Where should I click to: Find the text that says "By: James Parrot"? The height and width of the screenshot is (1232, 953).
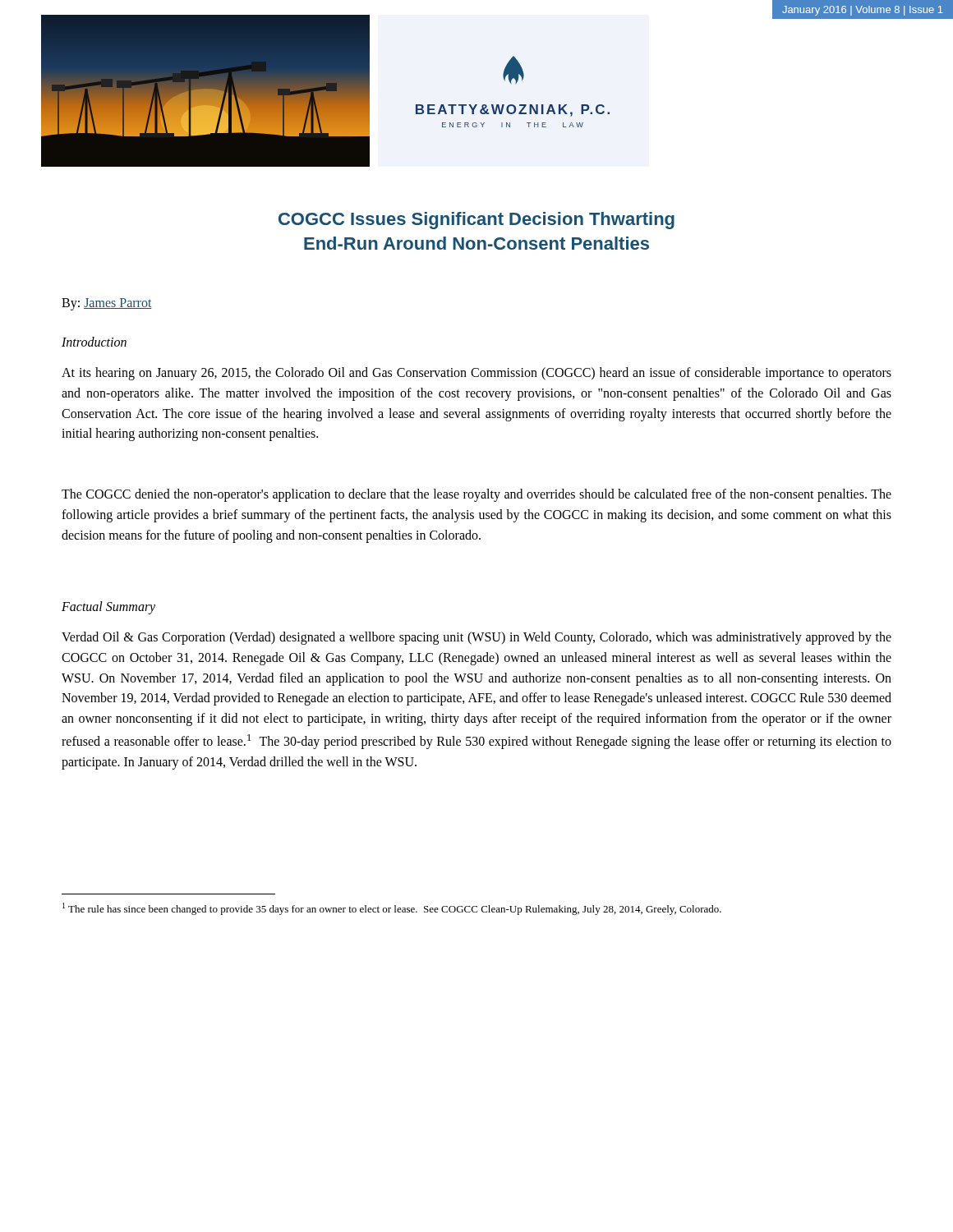tap(107, 303)
